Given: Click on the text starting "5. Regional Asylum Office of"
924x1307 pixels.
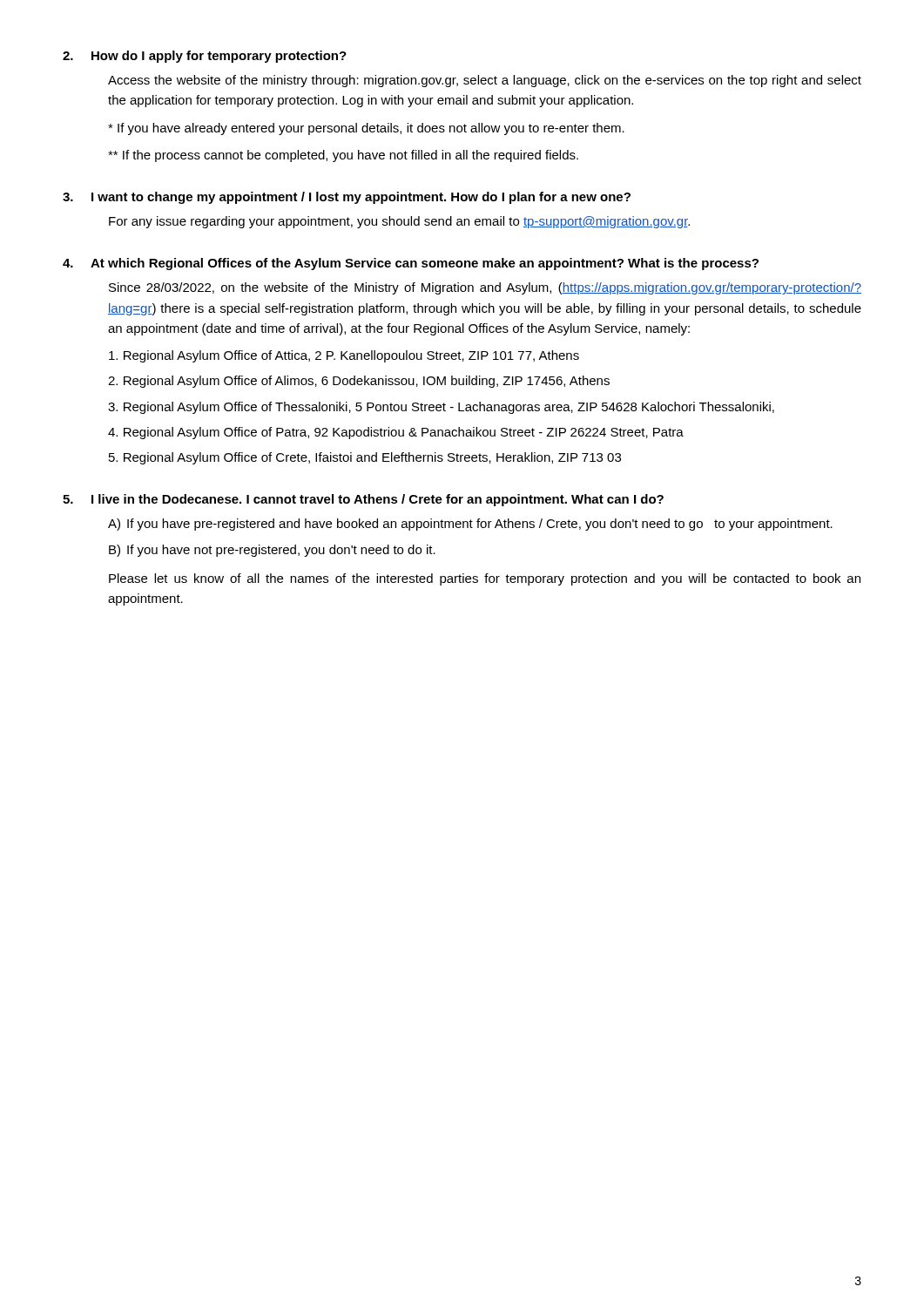Looking at the screenshot, I should point(365,457).
